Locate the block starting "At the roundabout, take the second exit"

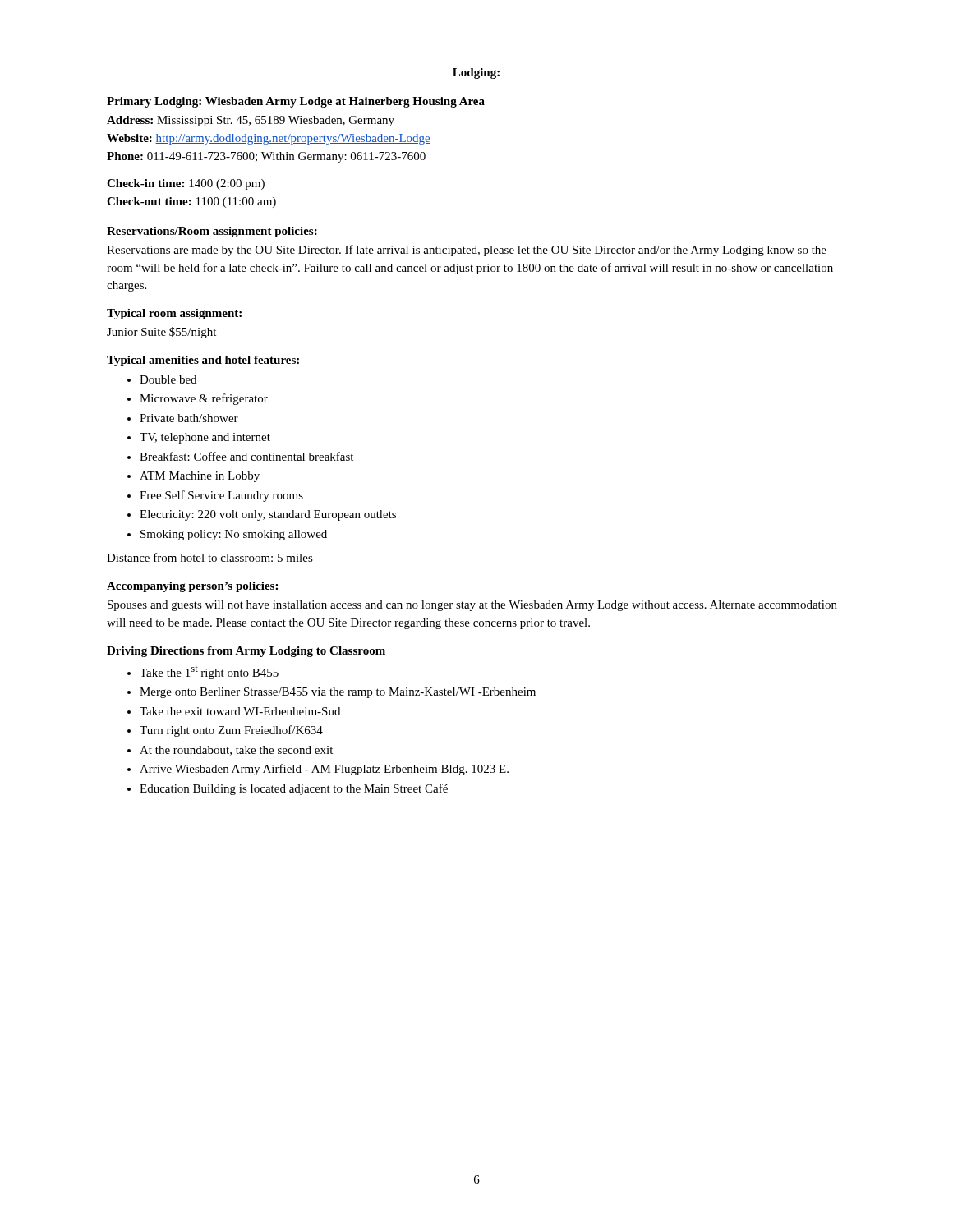click(236, 749)
